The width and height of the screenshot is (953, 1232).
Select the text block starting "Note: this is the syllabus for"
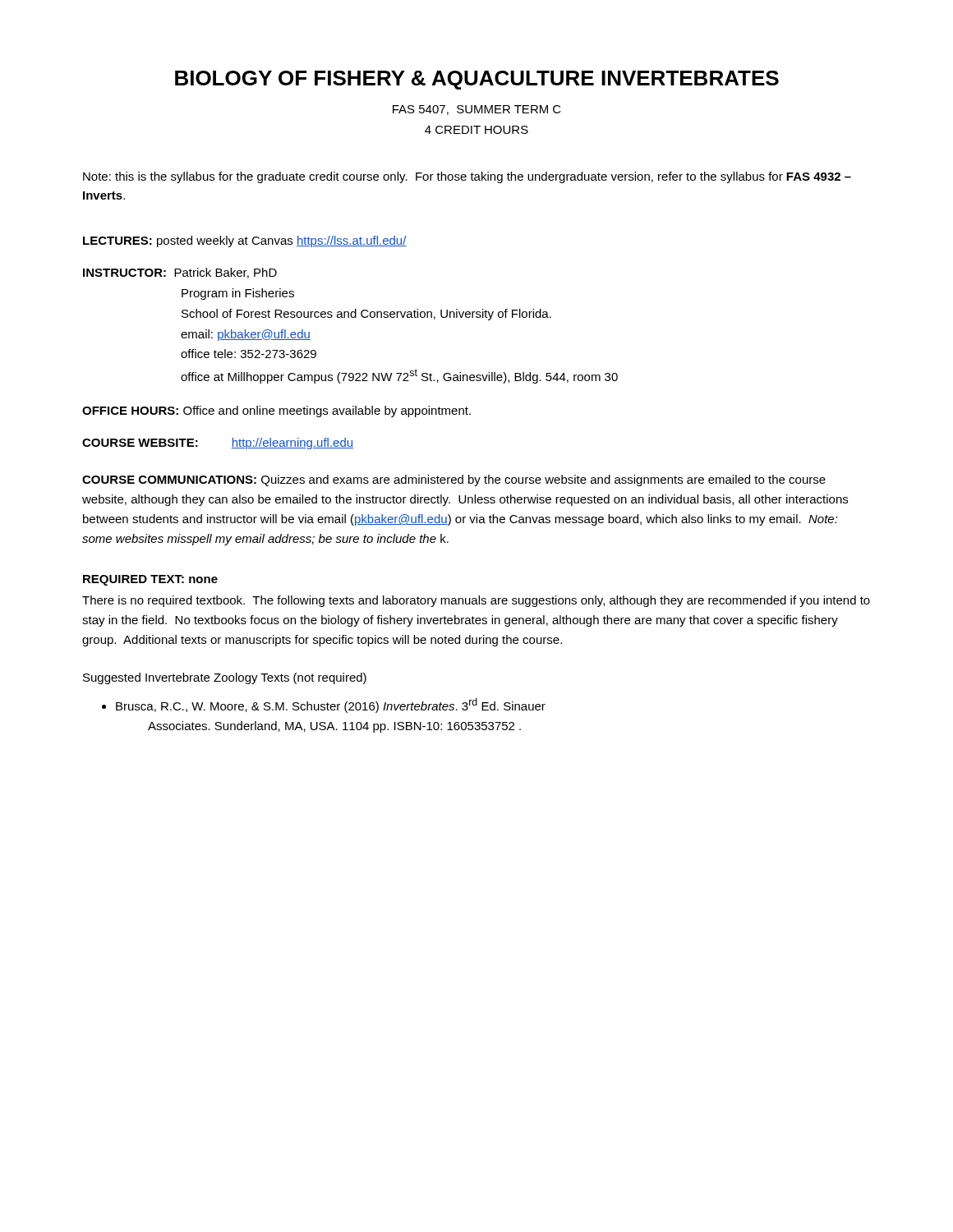pos(467,185)
